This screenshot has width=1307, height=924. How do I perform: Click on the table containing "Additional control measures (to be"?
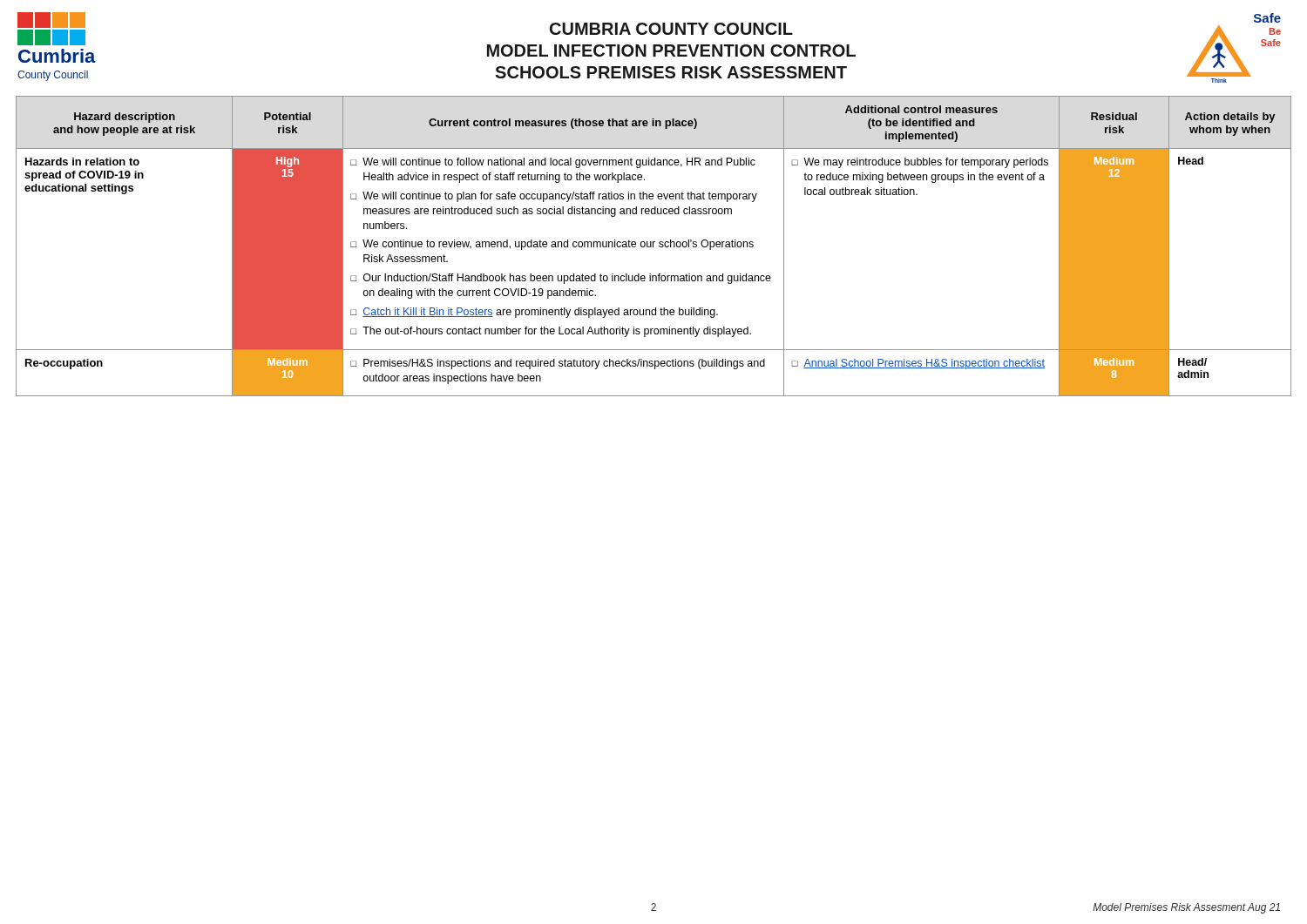654,246
